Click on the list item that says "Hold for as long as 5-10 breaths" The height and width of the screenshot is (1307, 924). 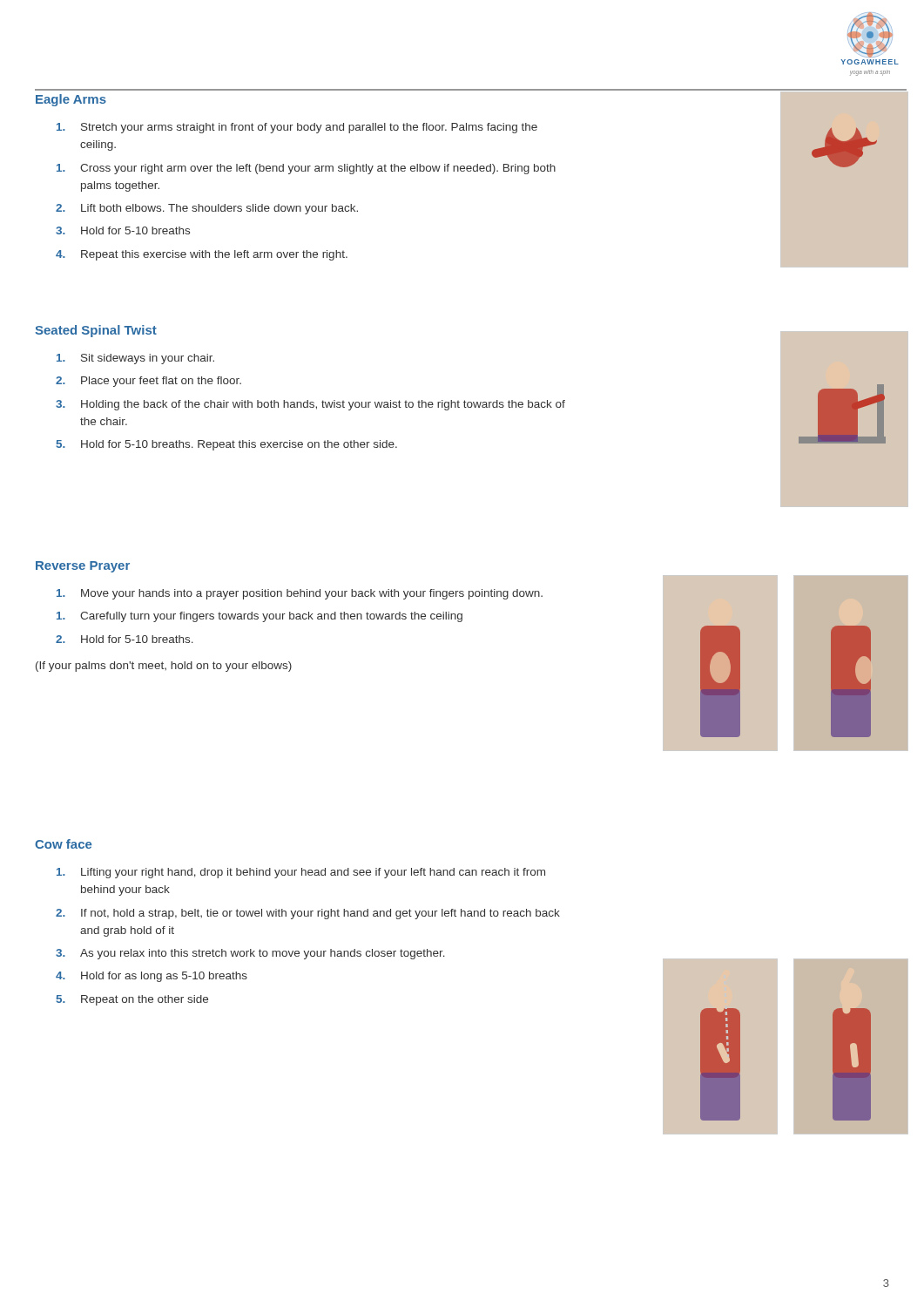coord(164,976)
